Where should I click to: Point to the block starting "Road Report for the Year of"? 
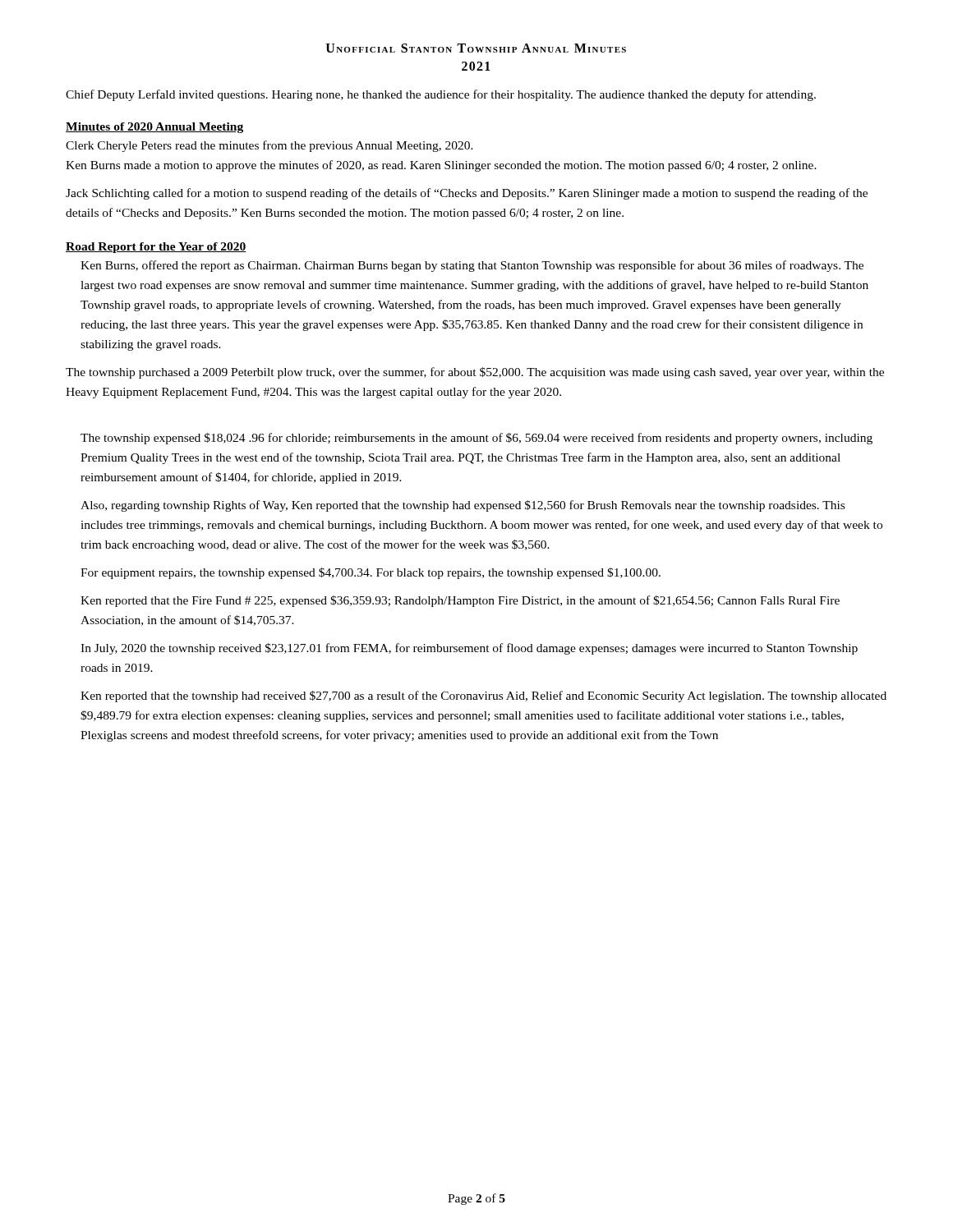156,246
